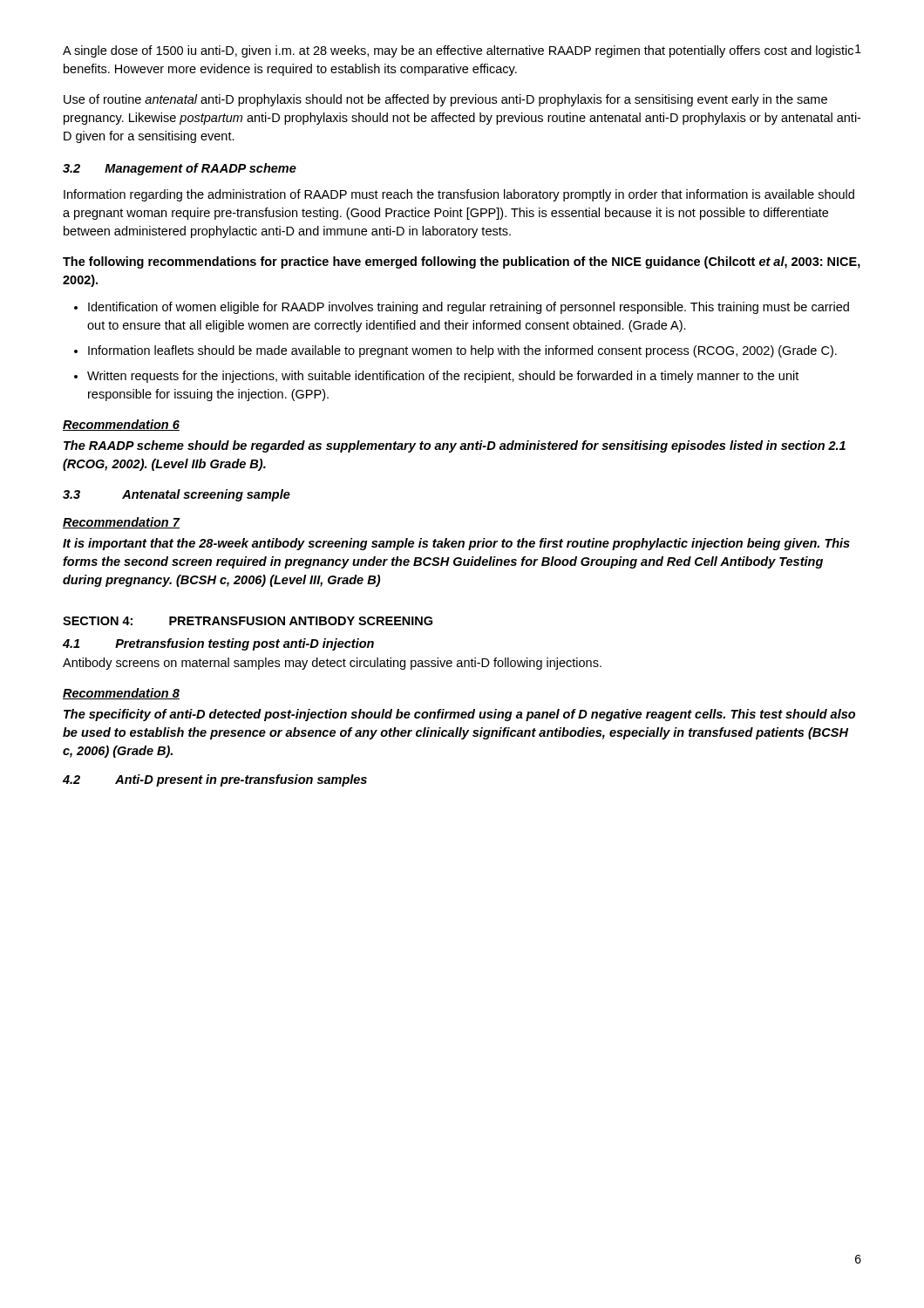Screen dimensions: 1308x924
Task: Select the section header that says "4.2 Anti-D present in pre-transfusion samples"
Action: point(215,780)
